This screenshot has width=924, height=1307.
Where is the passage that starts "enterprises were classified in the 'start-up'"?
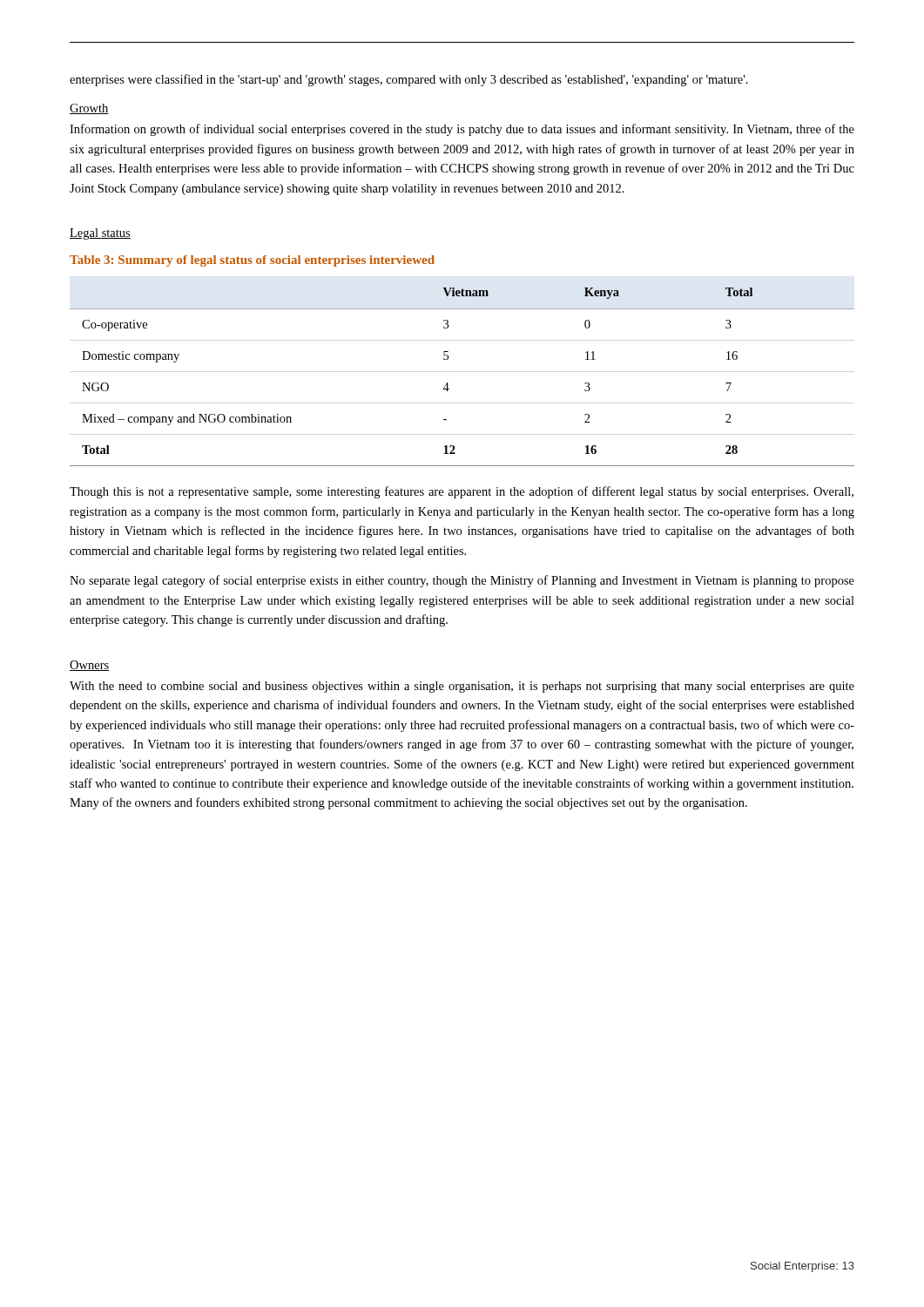click(409, 79)
